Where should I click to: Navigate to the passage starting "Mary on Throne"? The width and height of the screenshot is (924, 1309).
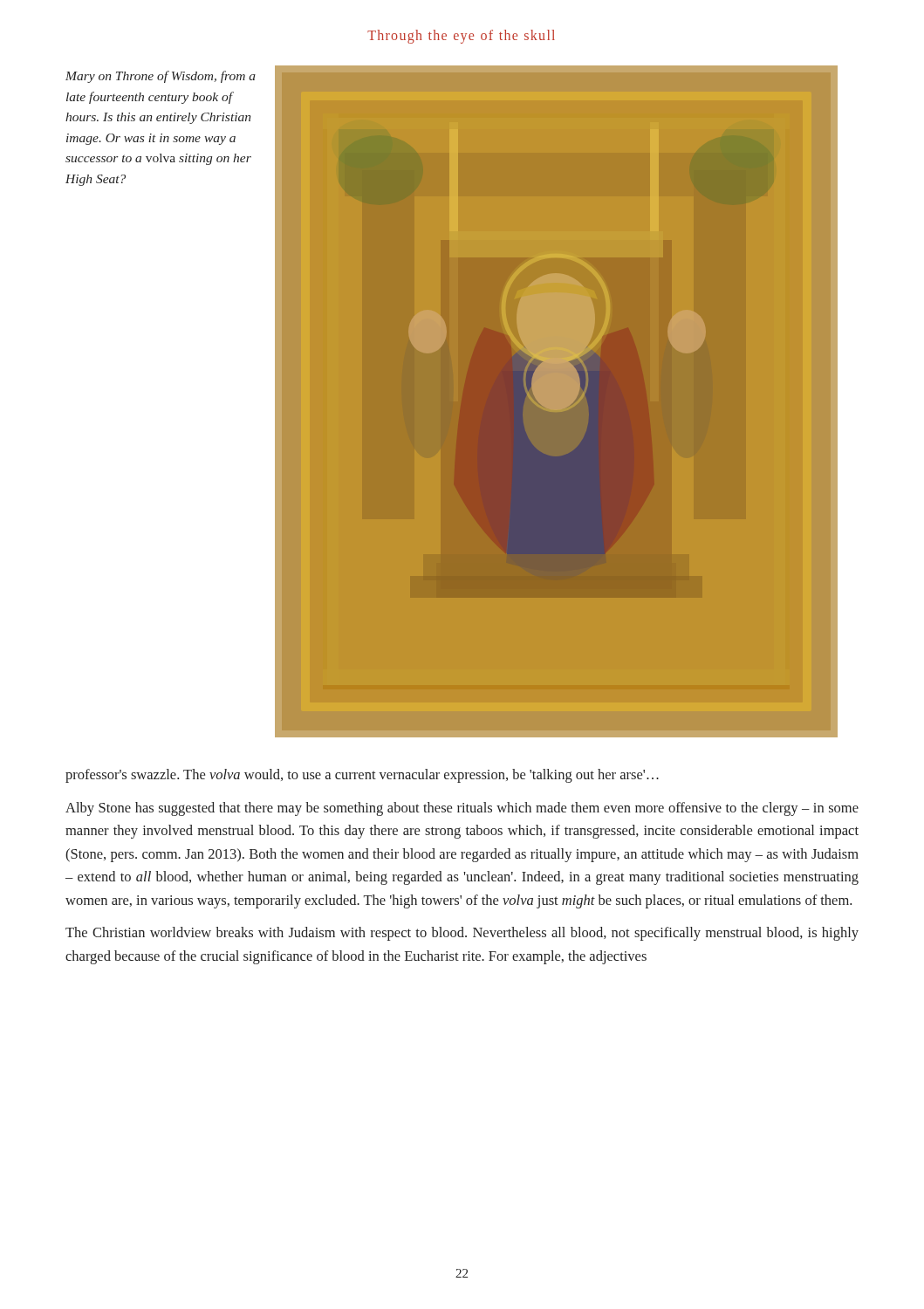tap(161, 127)
